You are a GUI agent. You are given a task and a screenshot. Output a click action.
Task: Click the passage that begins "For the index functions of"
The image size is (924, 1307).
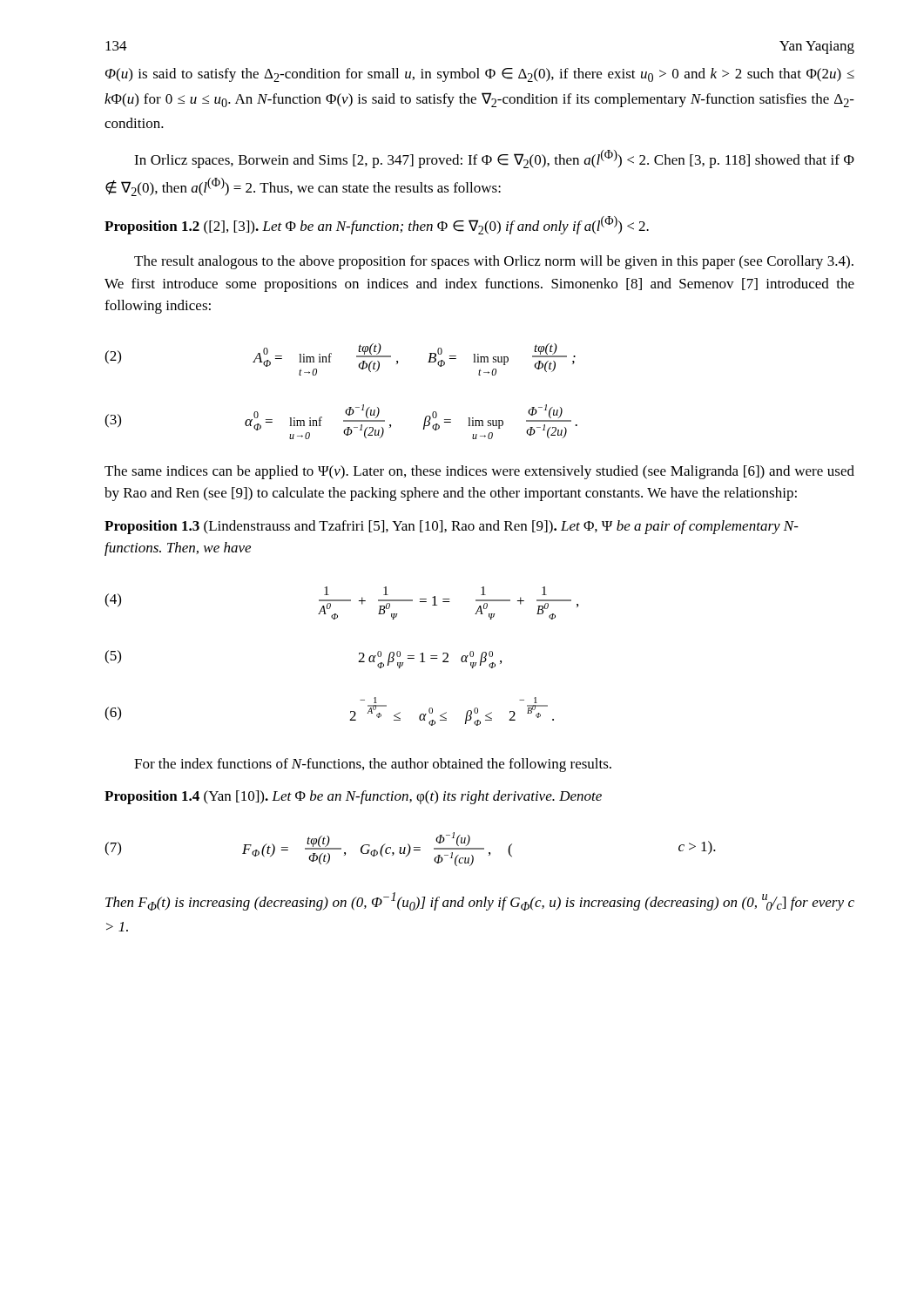pos(373,763)
